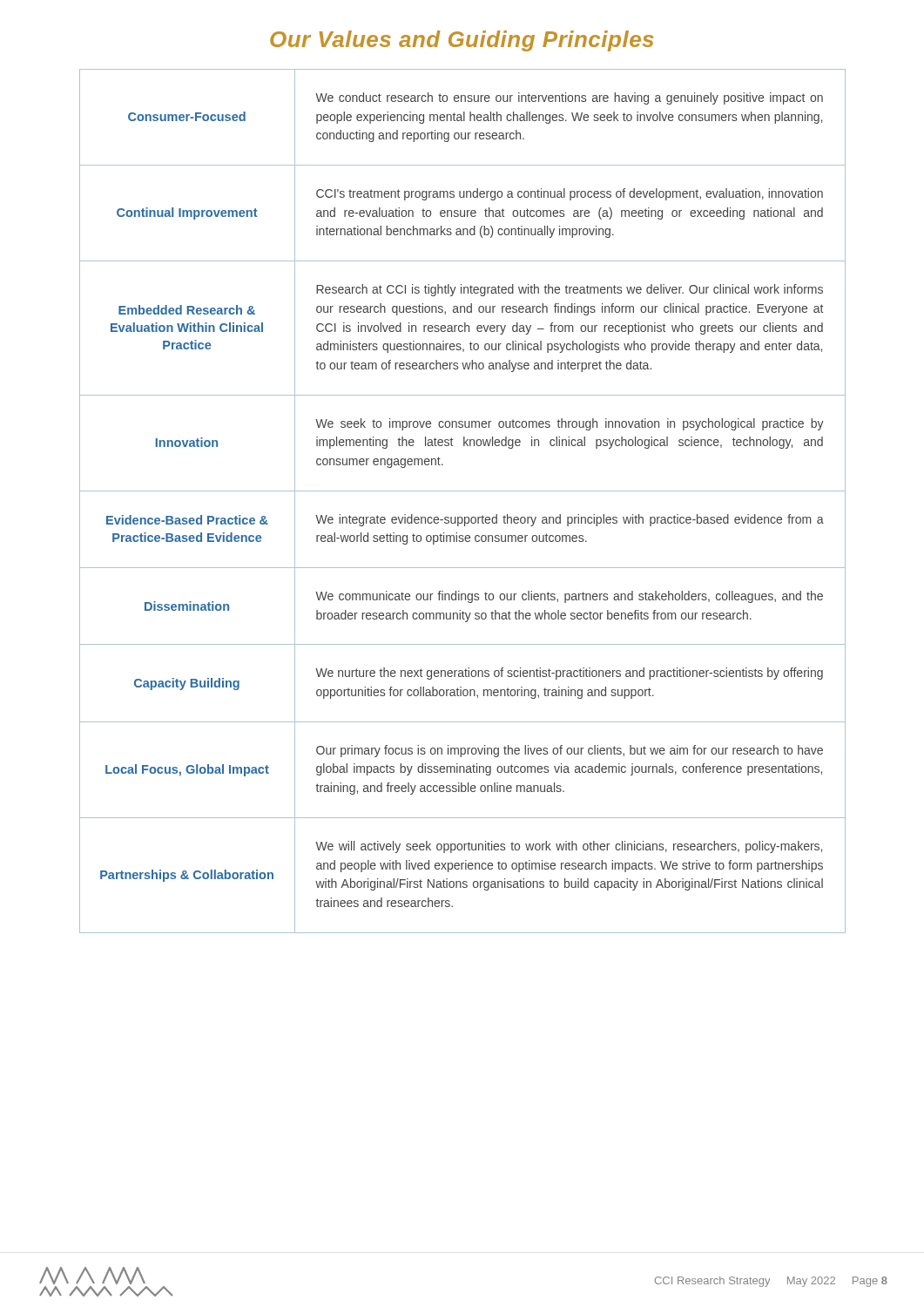Navigate to the text starting "Our Values and Guiding Principles"

[462, 39]
